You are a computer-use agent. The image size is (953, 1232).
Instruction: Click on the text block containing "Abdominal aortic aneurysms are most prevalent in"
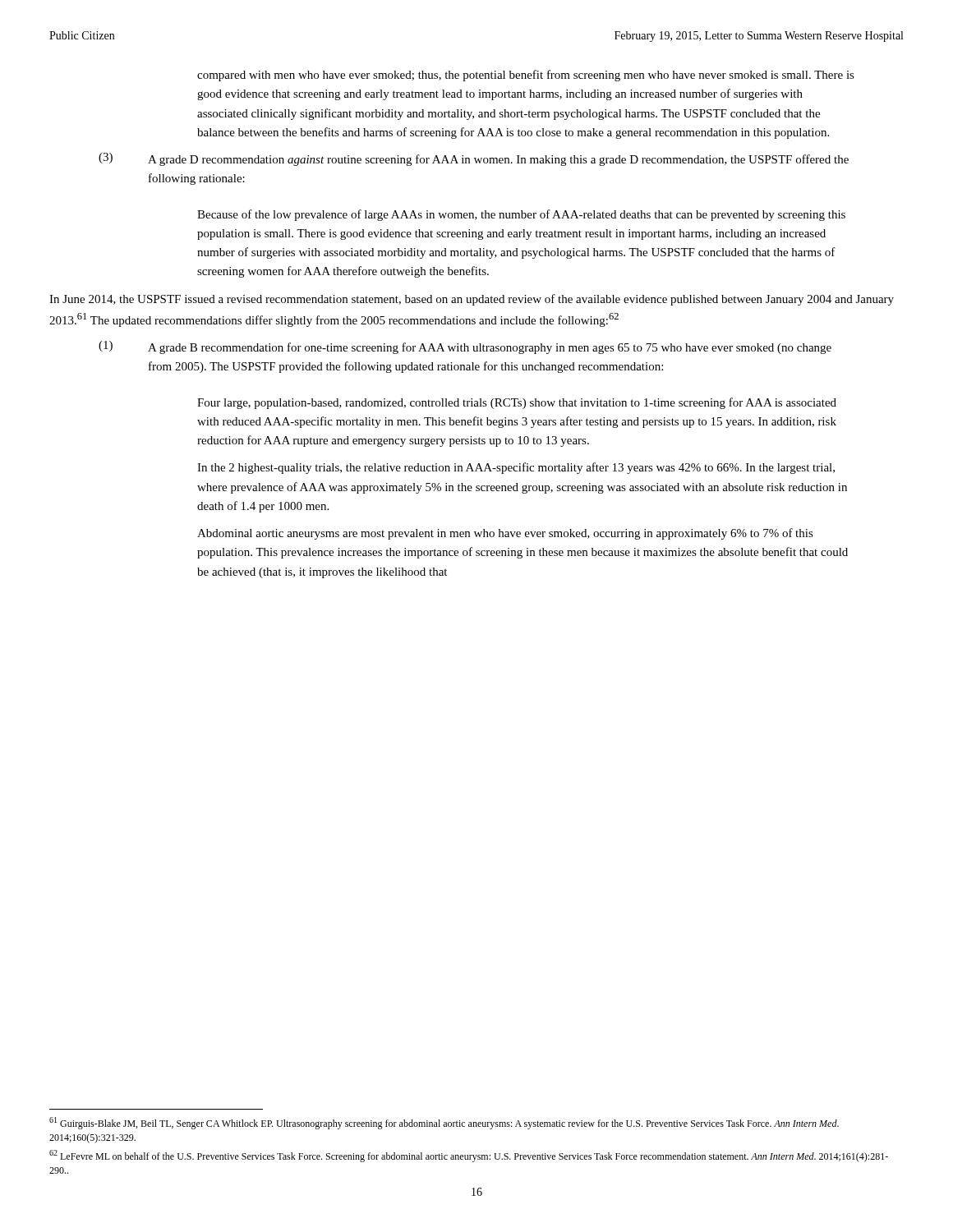click(x=526, y=553)
